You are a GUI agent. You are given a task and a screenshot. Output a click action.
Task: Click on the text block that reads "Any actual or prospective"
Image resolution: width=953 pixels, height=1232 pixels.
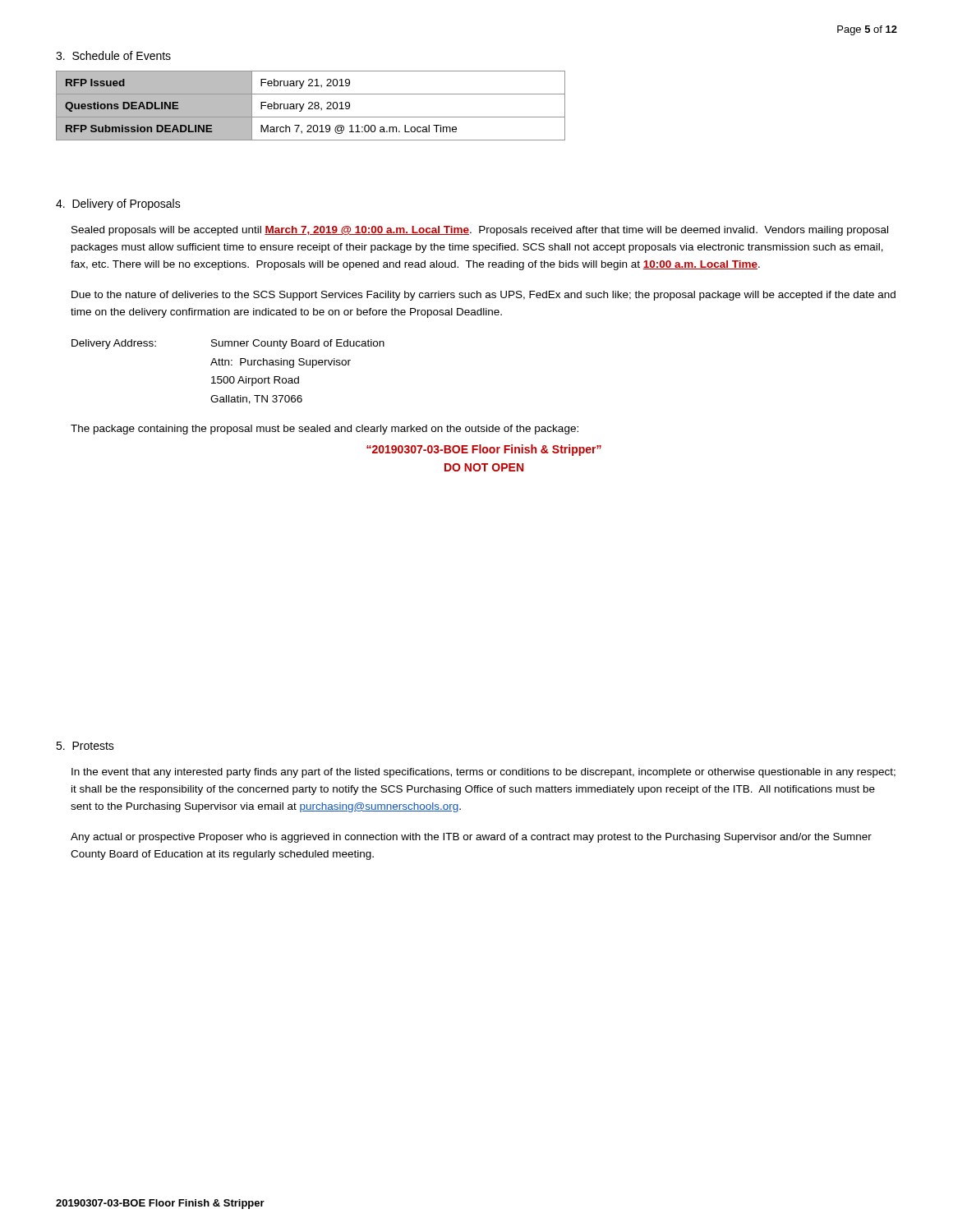click(x=484, y=846)
